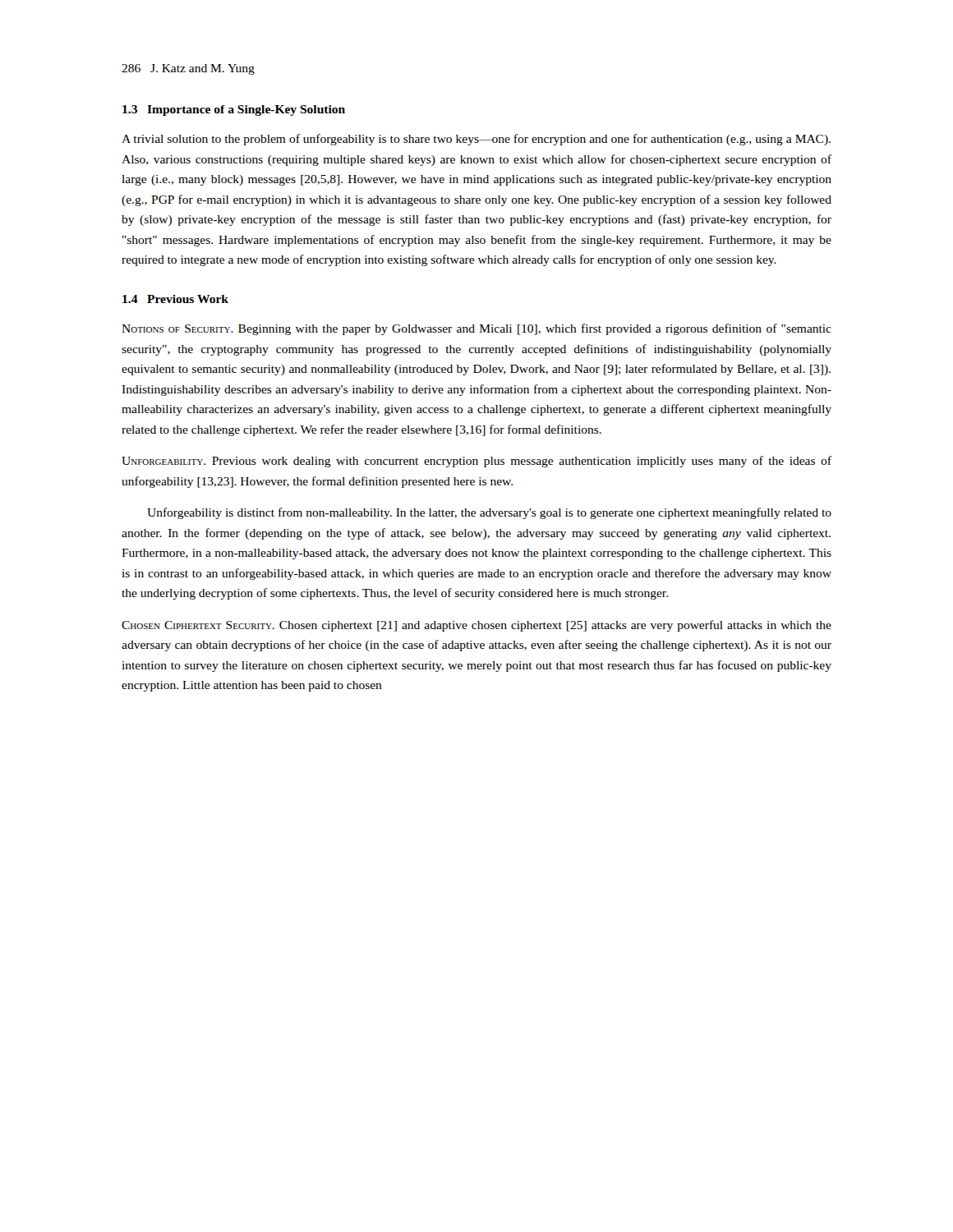Where is the passage that starts "A trivial solution to the problem of"?

476,199
